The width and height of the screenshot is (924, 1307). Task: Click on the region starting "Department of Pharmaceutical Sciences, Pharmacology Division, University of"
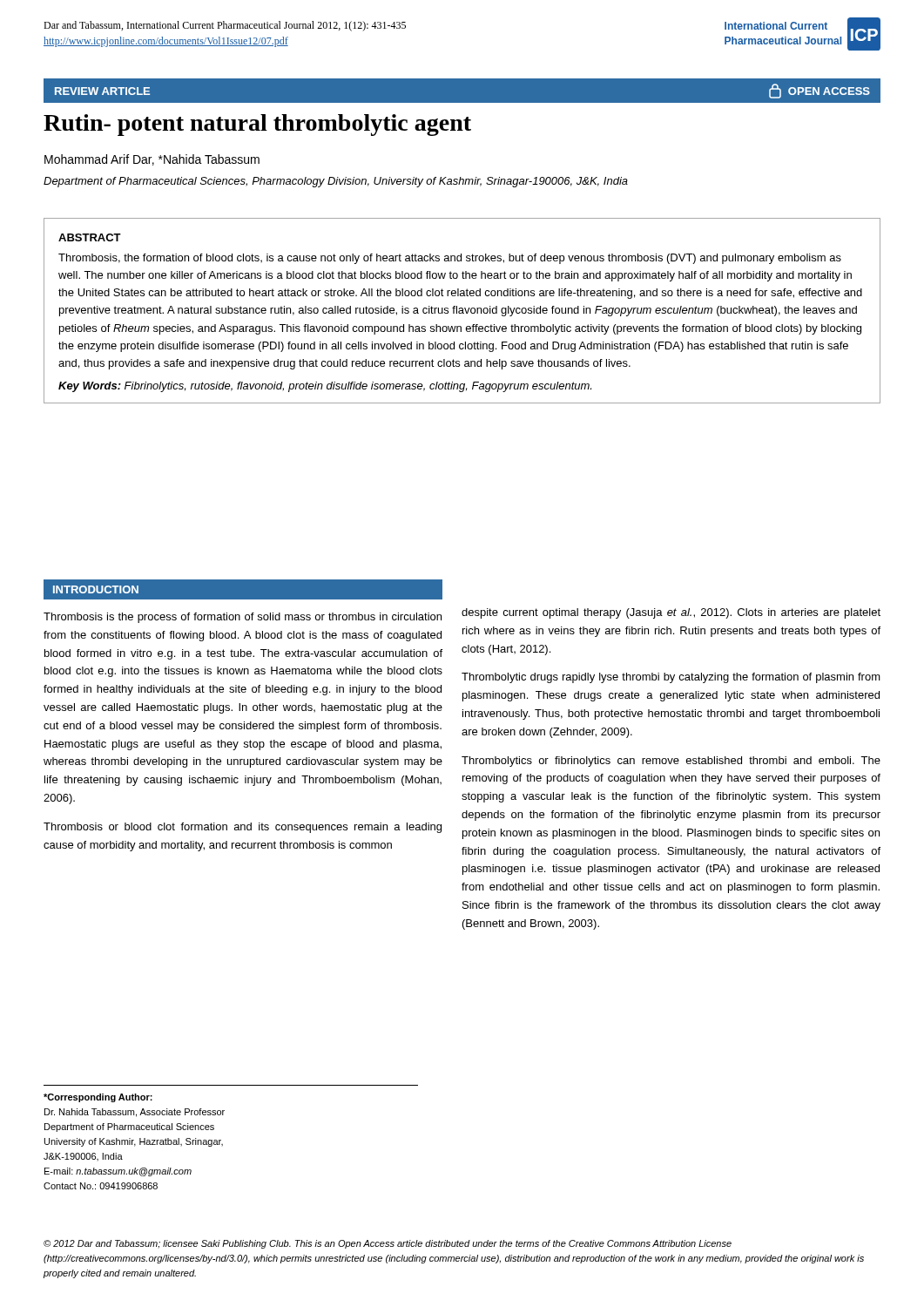tap(336, 181)
